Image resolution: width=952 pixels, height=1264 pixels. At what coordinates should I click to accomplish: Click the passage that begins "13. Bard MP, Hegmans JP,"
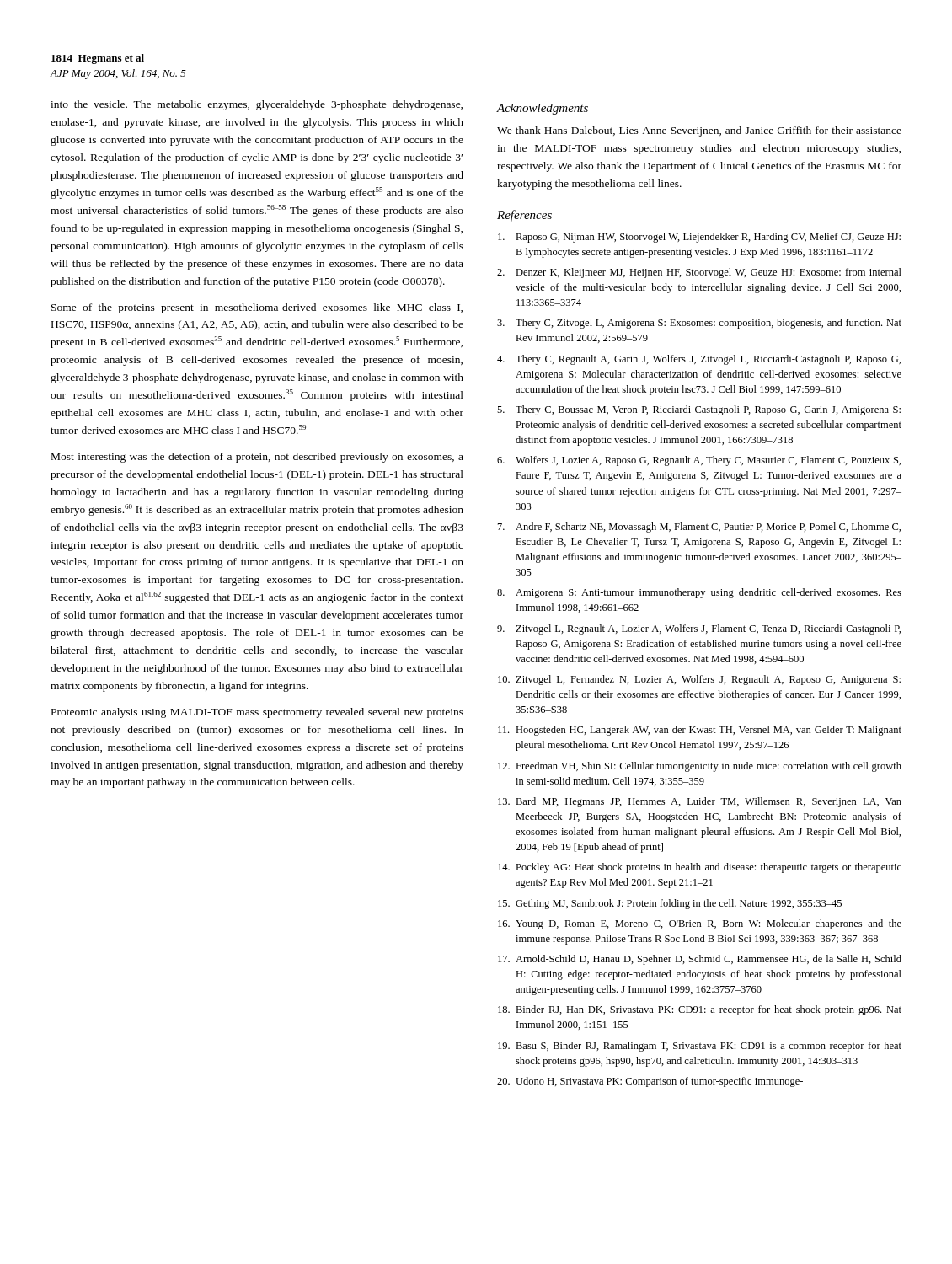coord(699,824)
